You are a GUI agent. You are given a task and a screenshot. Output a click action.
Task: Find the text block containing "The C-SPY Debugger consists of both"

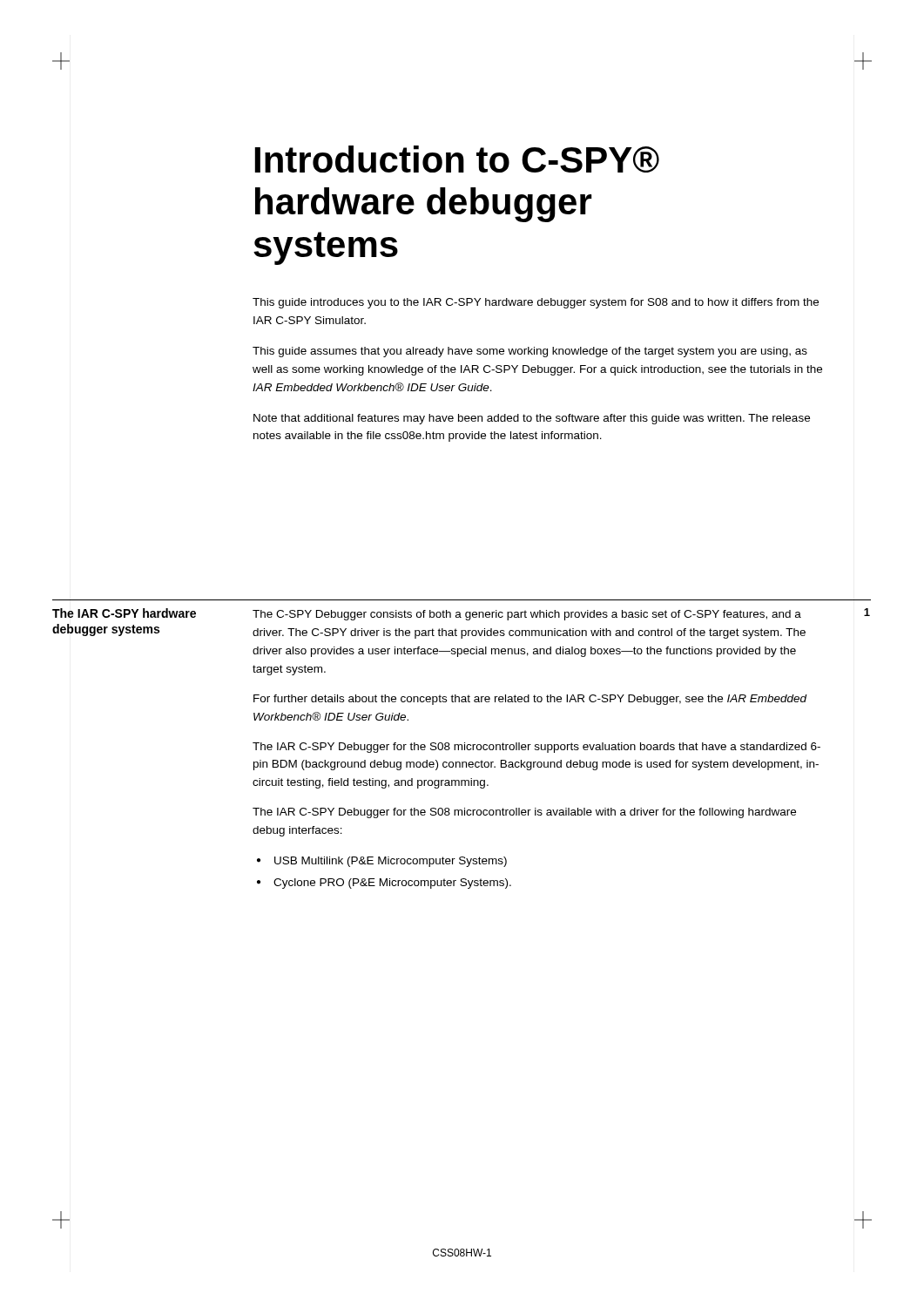[529, 641]
